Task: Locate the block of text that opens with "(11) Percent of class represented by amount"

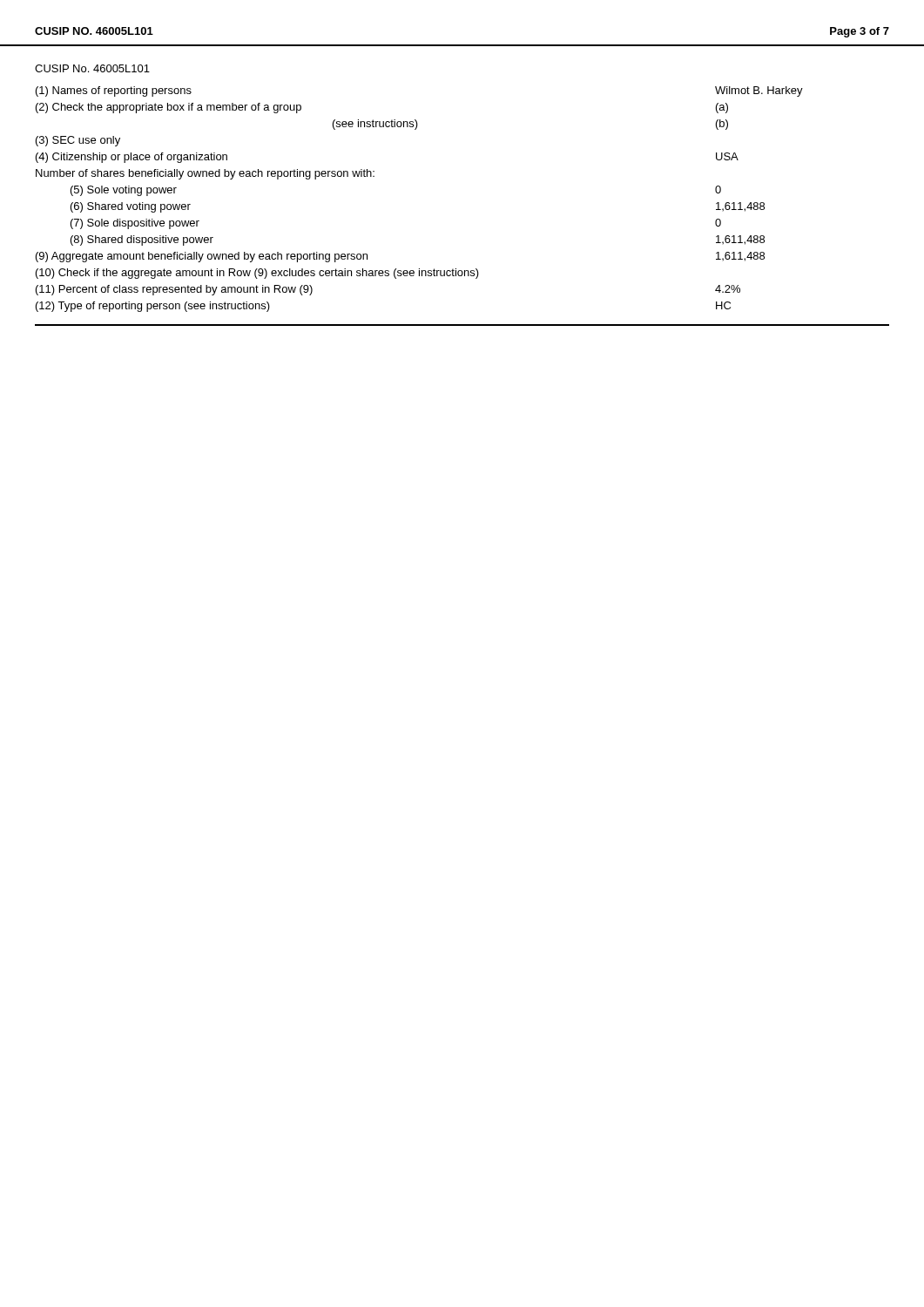Action: (177, 290)
